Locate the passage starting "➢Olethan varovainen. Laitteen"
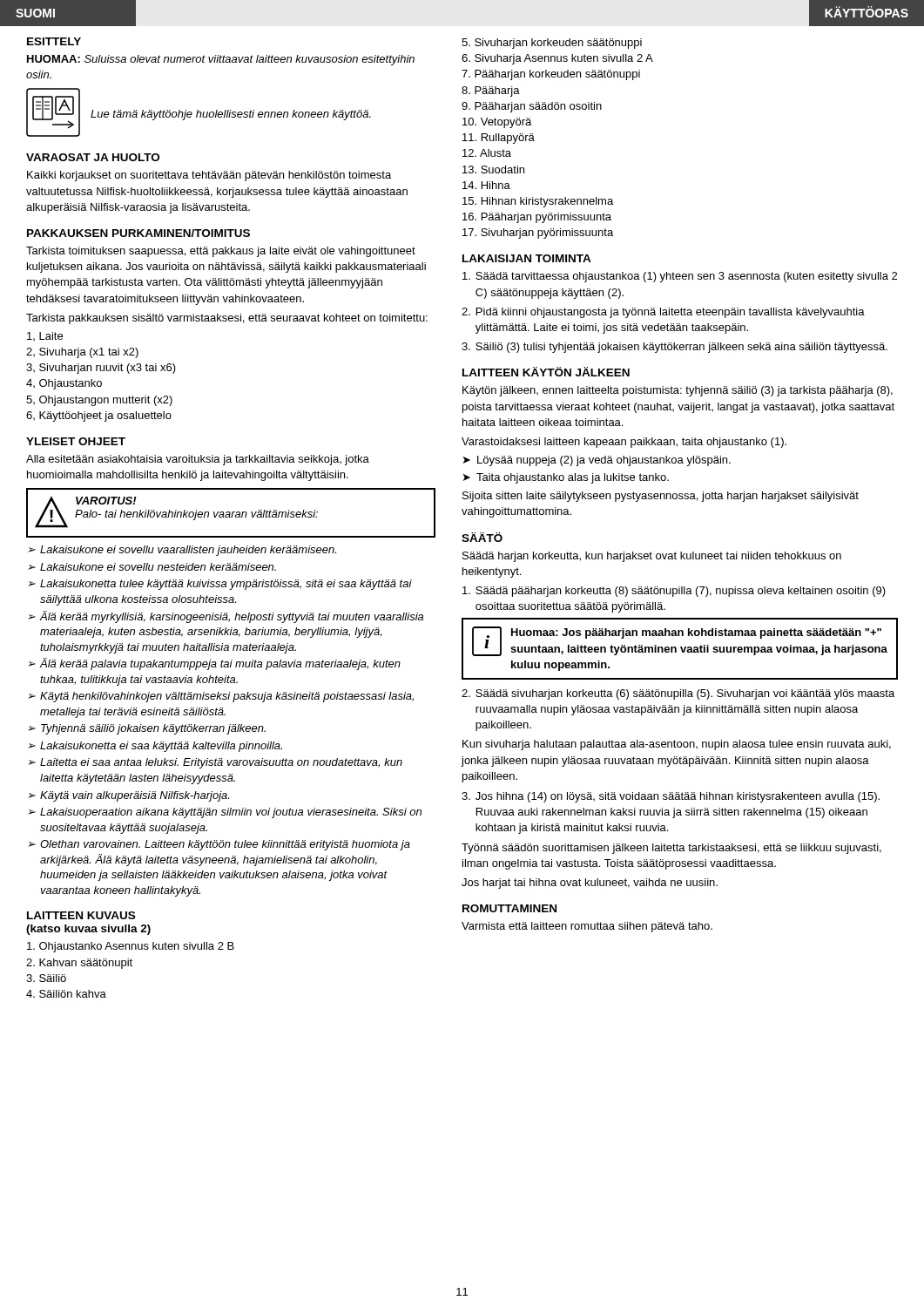This screenshot has width=924, height=1307. pos(231,867)
